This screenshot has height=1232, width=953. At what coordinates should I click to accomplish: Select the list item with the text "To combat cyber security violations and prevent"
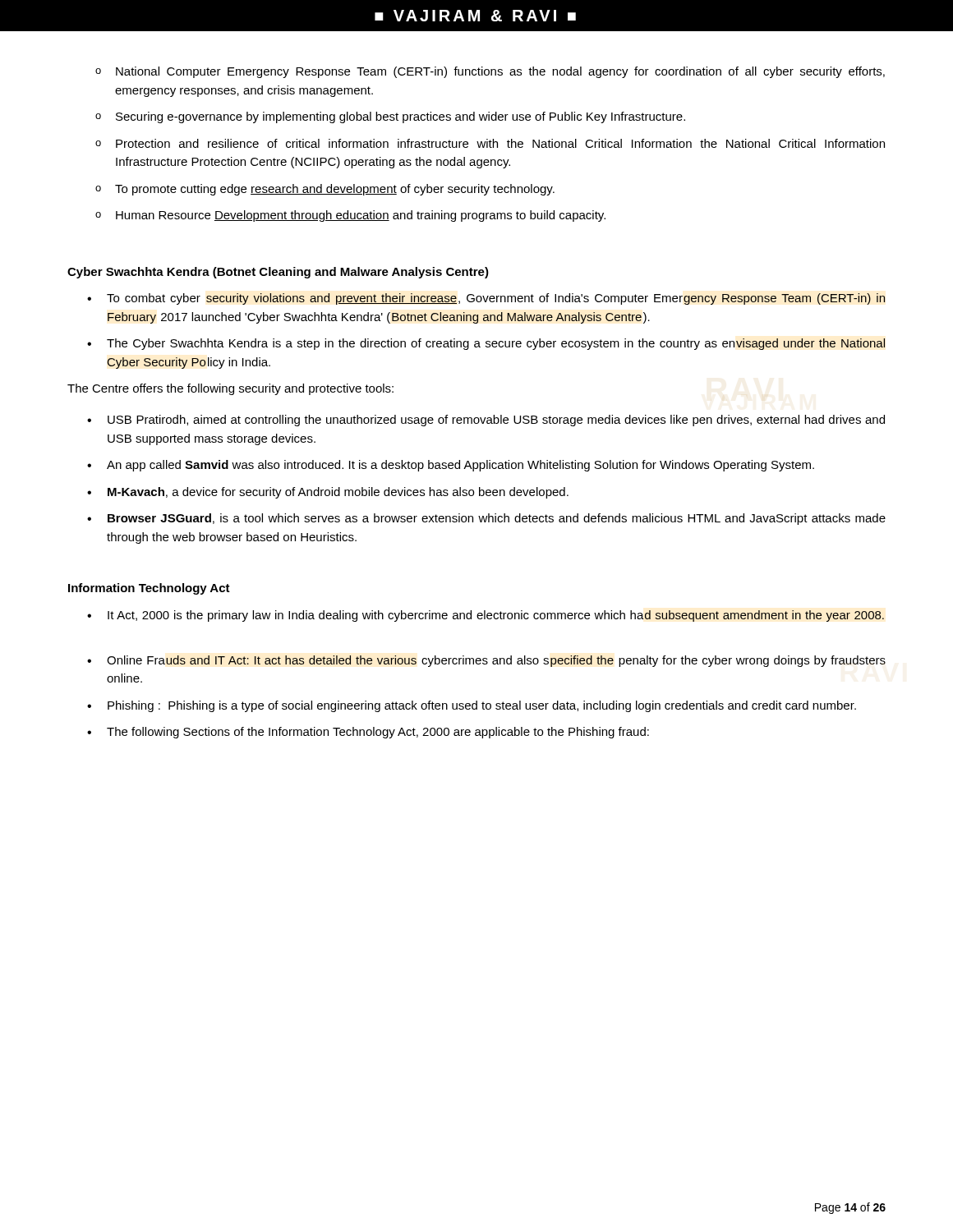point(485,308)
